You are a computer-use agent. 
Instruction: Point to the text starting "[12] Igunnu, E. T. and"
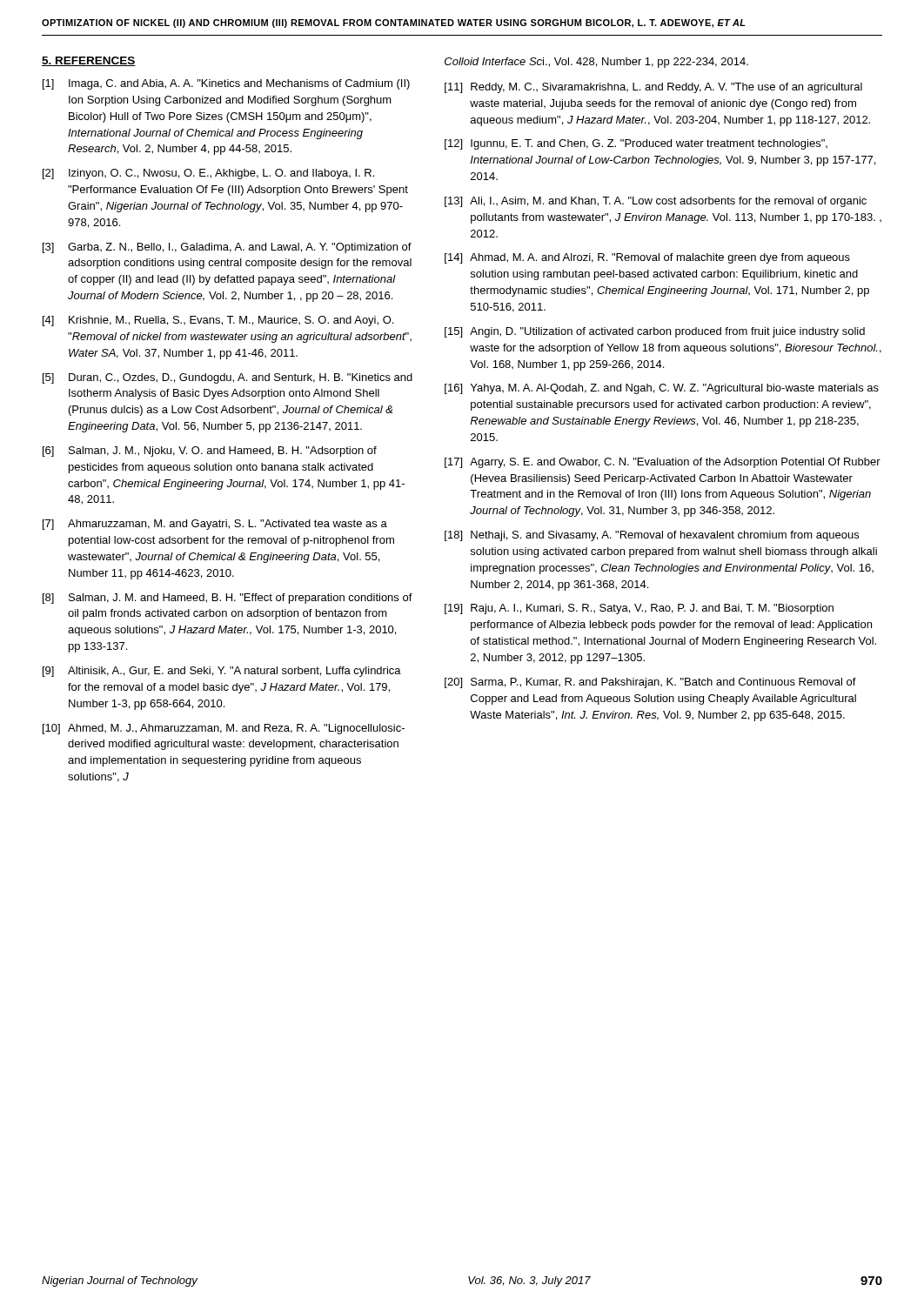tap(663, 161)
